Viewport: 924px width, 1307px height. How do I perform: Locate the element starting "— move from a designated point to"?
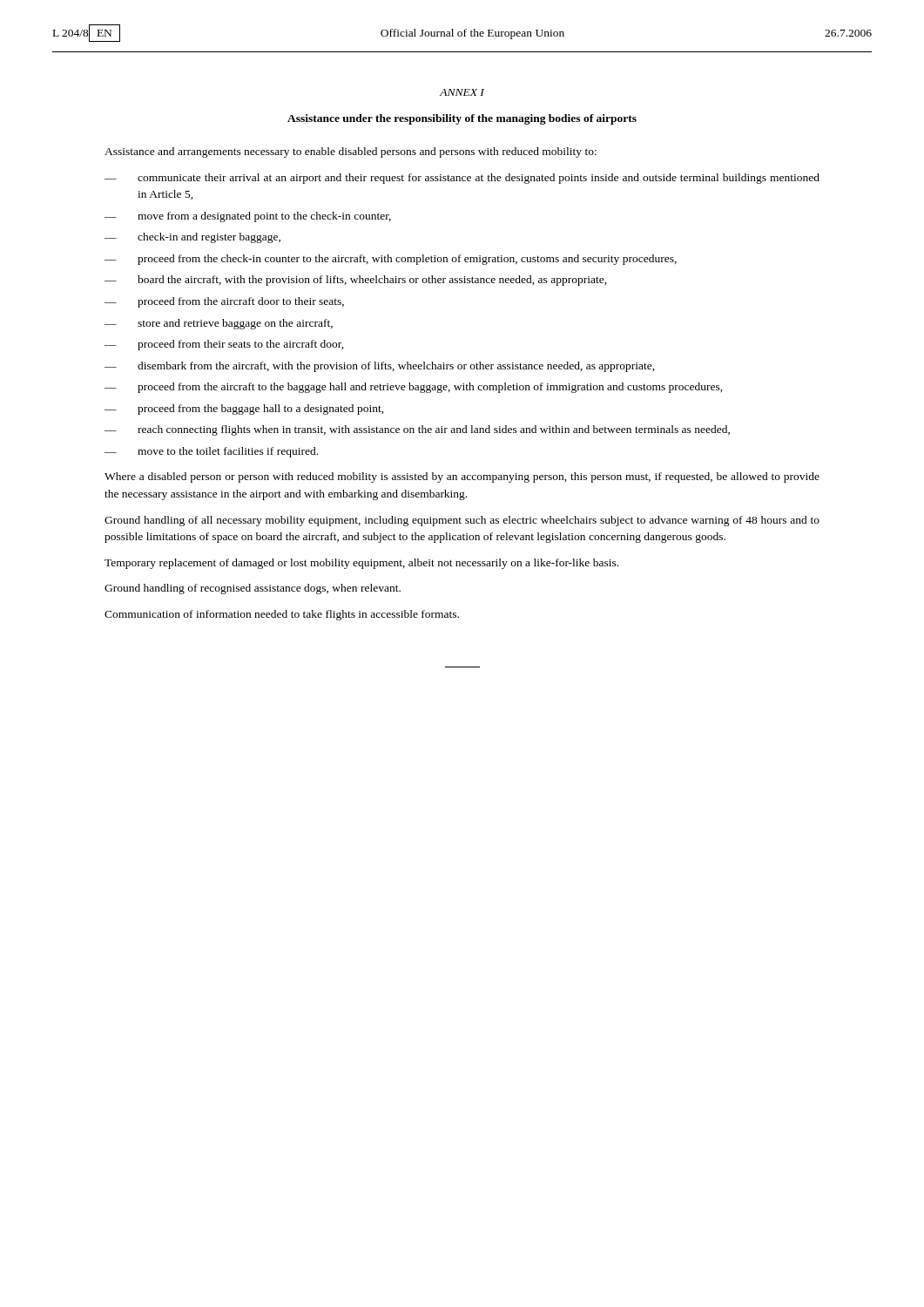tap(248, 217)
